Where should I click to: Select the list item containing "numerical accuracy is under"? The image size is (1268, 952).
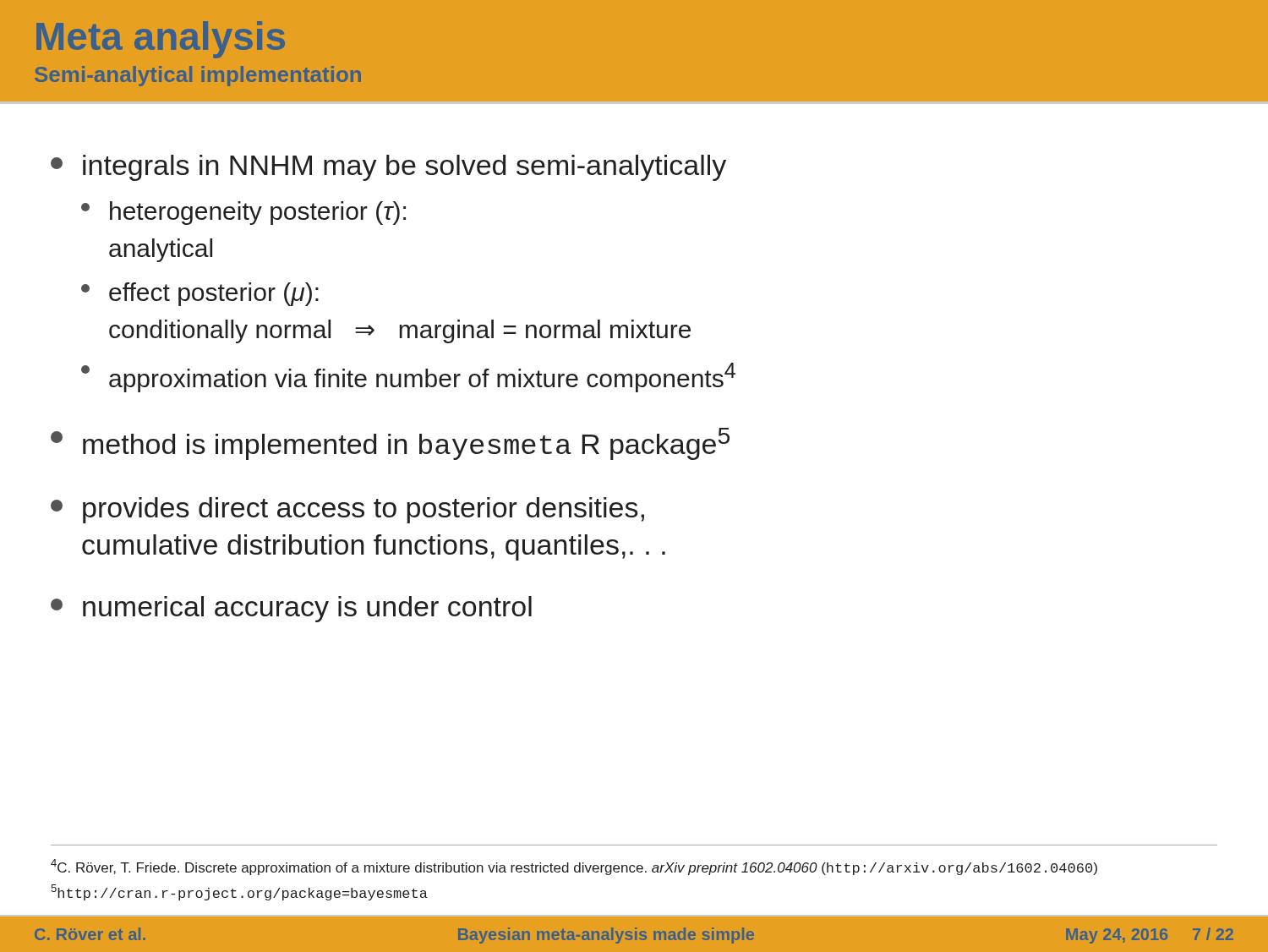click(307, 606)
